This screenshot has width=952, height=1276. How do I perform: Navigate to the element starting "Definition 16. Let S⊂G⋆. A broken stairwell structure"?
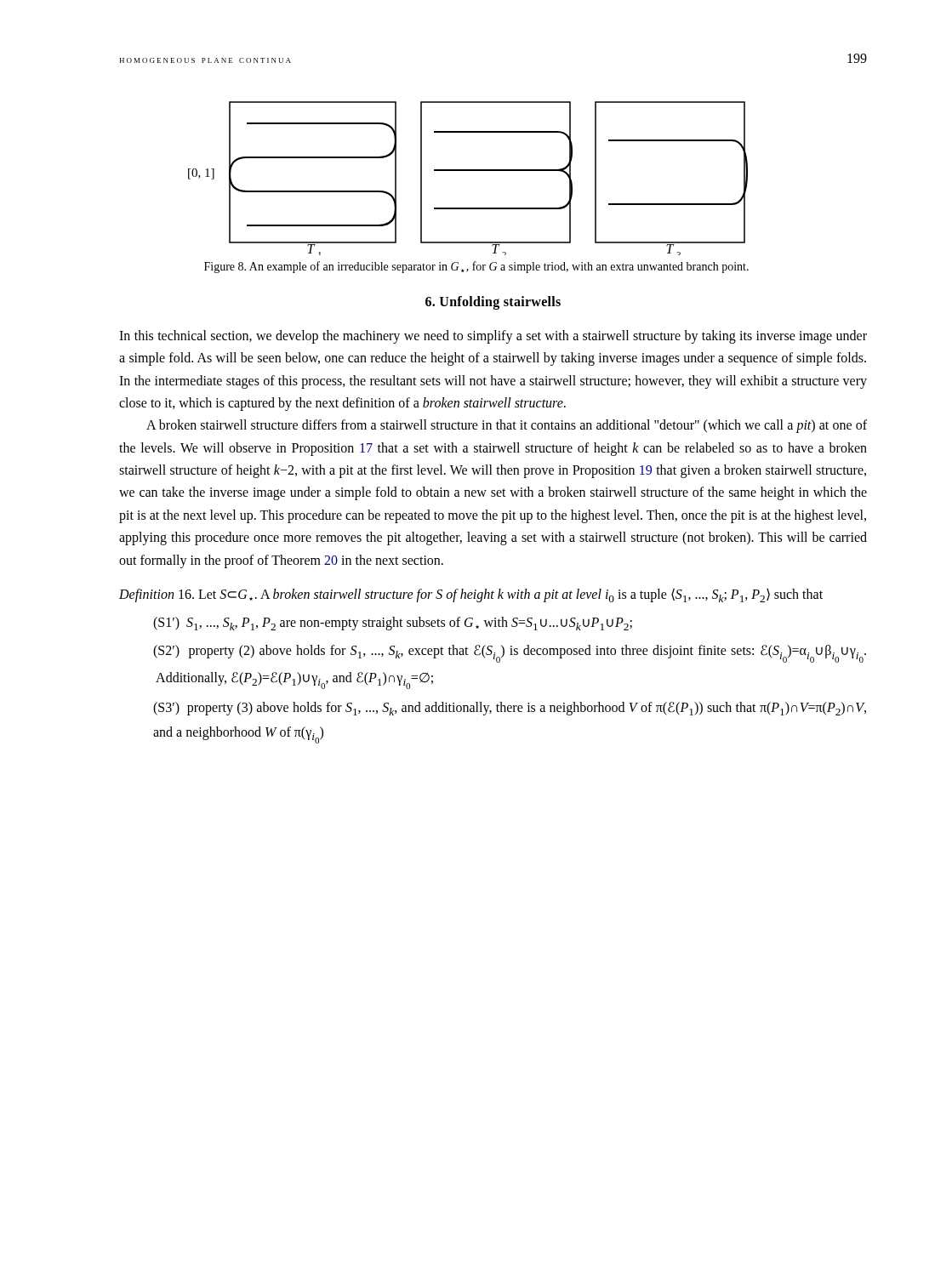pyautogui.click(x=471, y=596)
